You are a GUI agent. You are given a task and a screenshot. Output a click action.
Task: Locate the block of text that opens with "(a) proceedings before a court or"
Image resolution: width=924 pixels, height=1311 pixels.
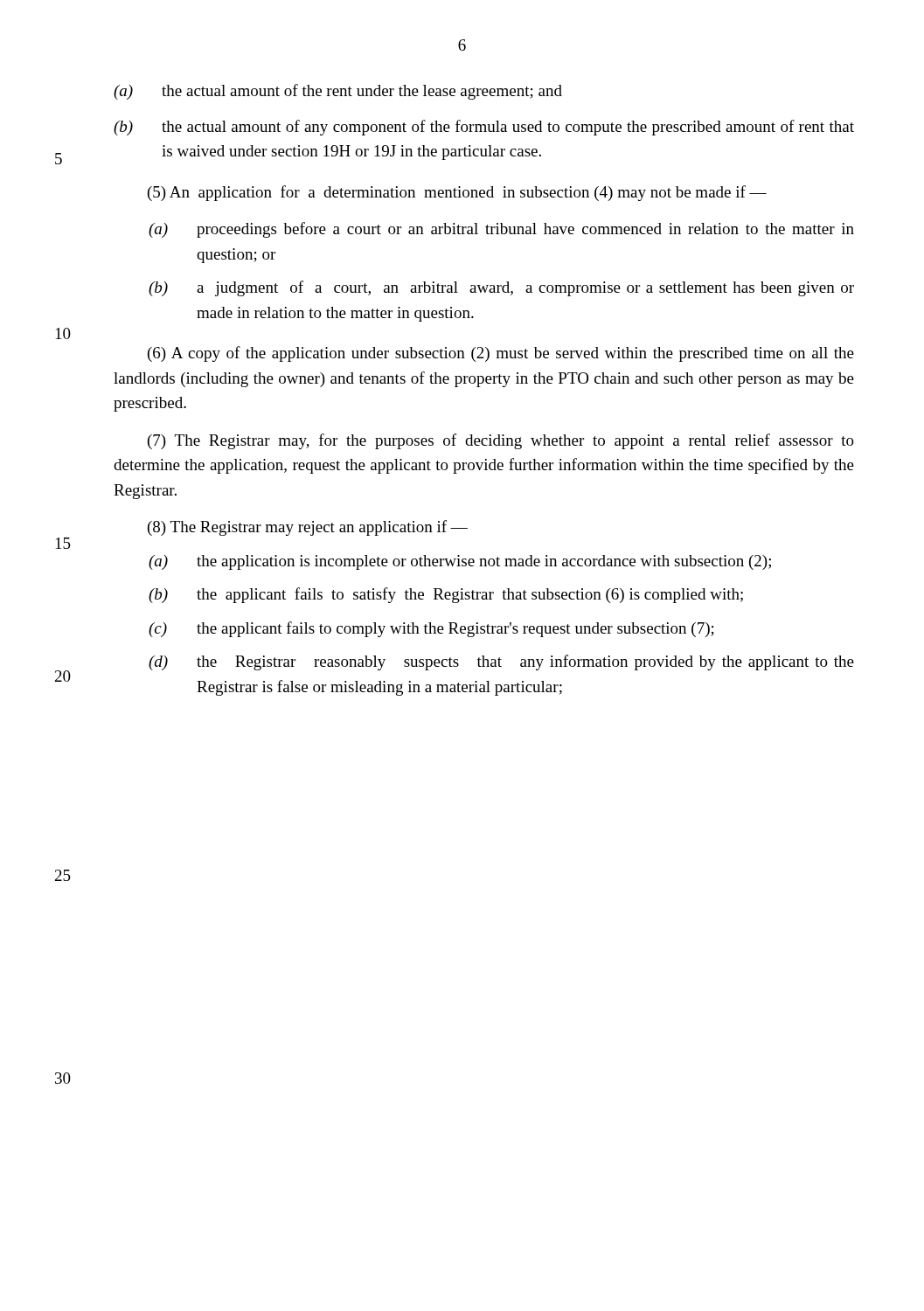[501, 242]
